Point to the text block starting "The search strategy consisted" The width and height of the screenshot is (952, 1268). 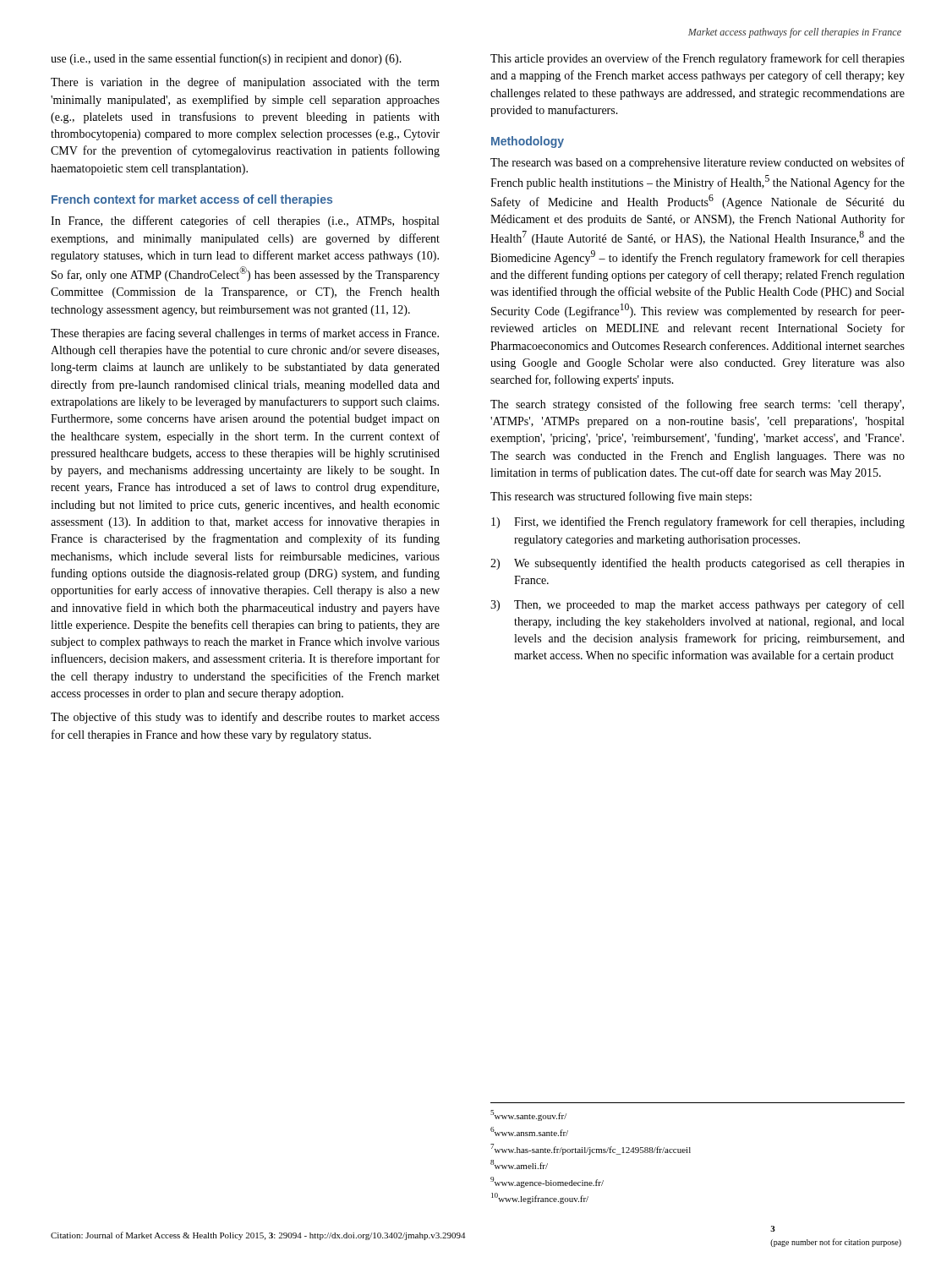(698, 439)
